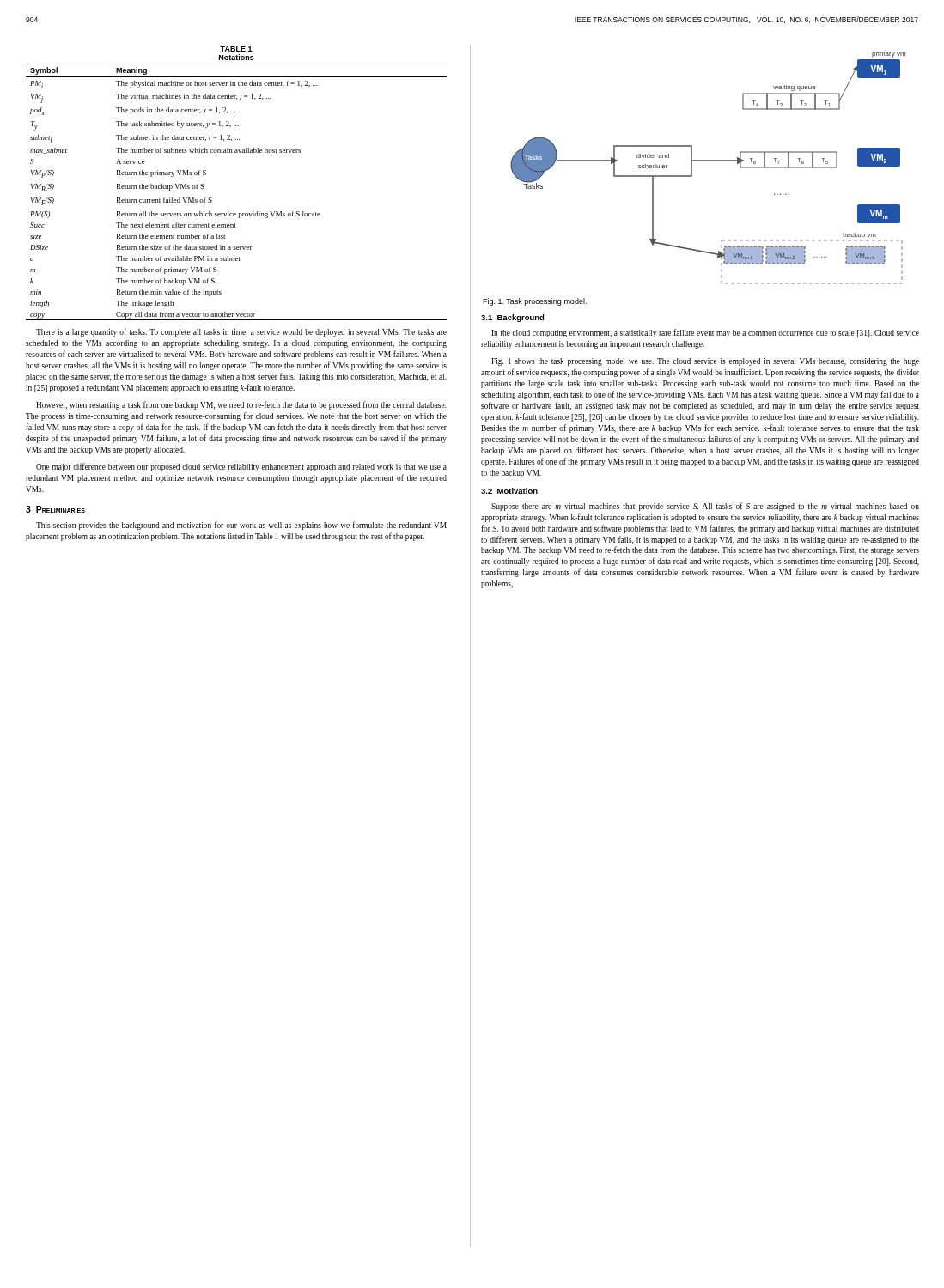Image resolution: width=944 pixels, height=1288 pixels.
Task: Point to "3.2 Motivation"
Action: [x=509, y=490]
